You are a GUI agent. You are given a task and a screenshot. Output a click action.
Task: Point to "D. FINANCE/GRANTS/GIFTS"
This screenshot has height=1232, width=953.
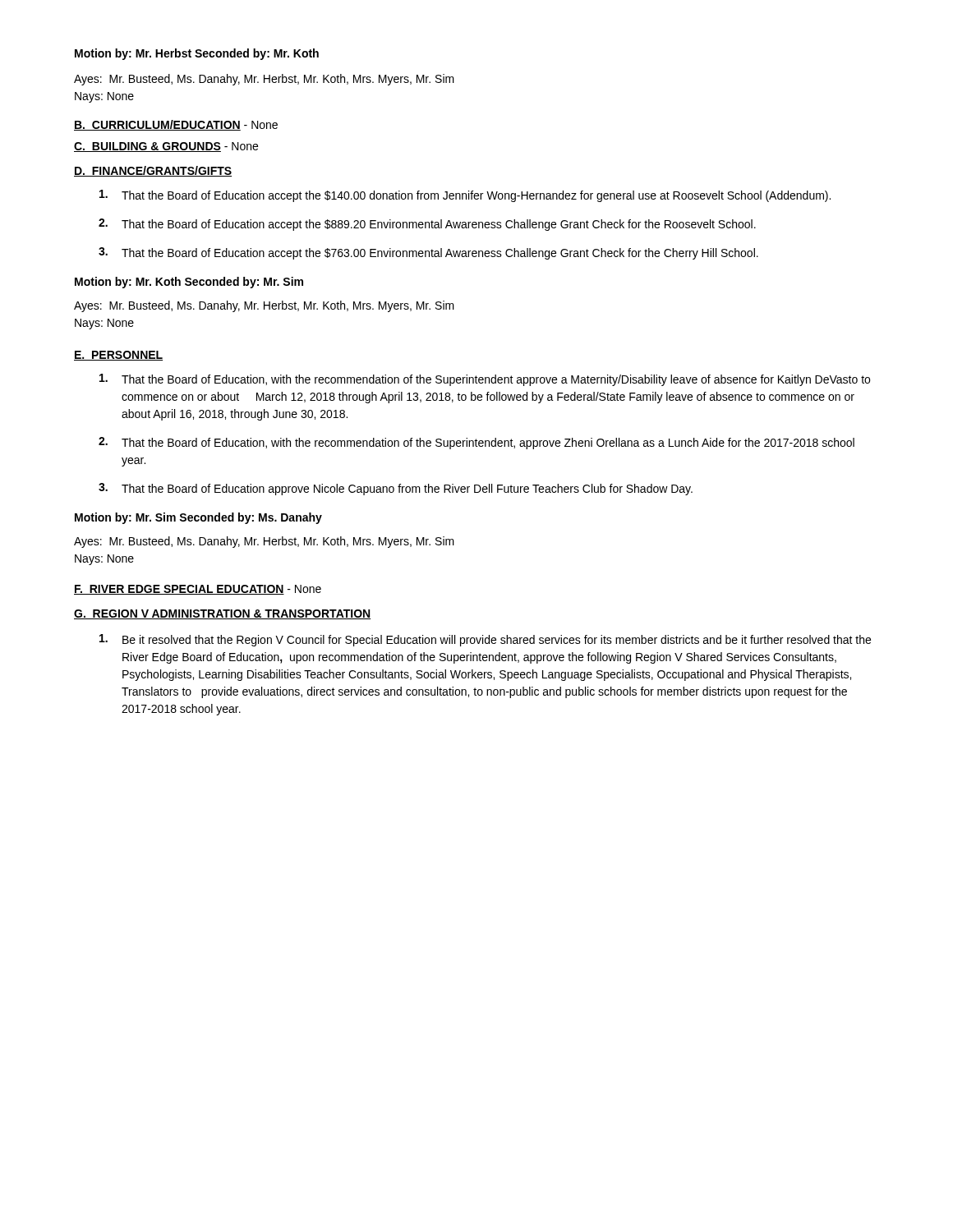pos(153,171)
